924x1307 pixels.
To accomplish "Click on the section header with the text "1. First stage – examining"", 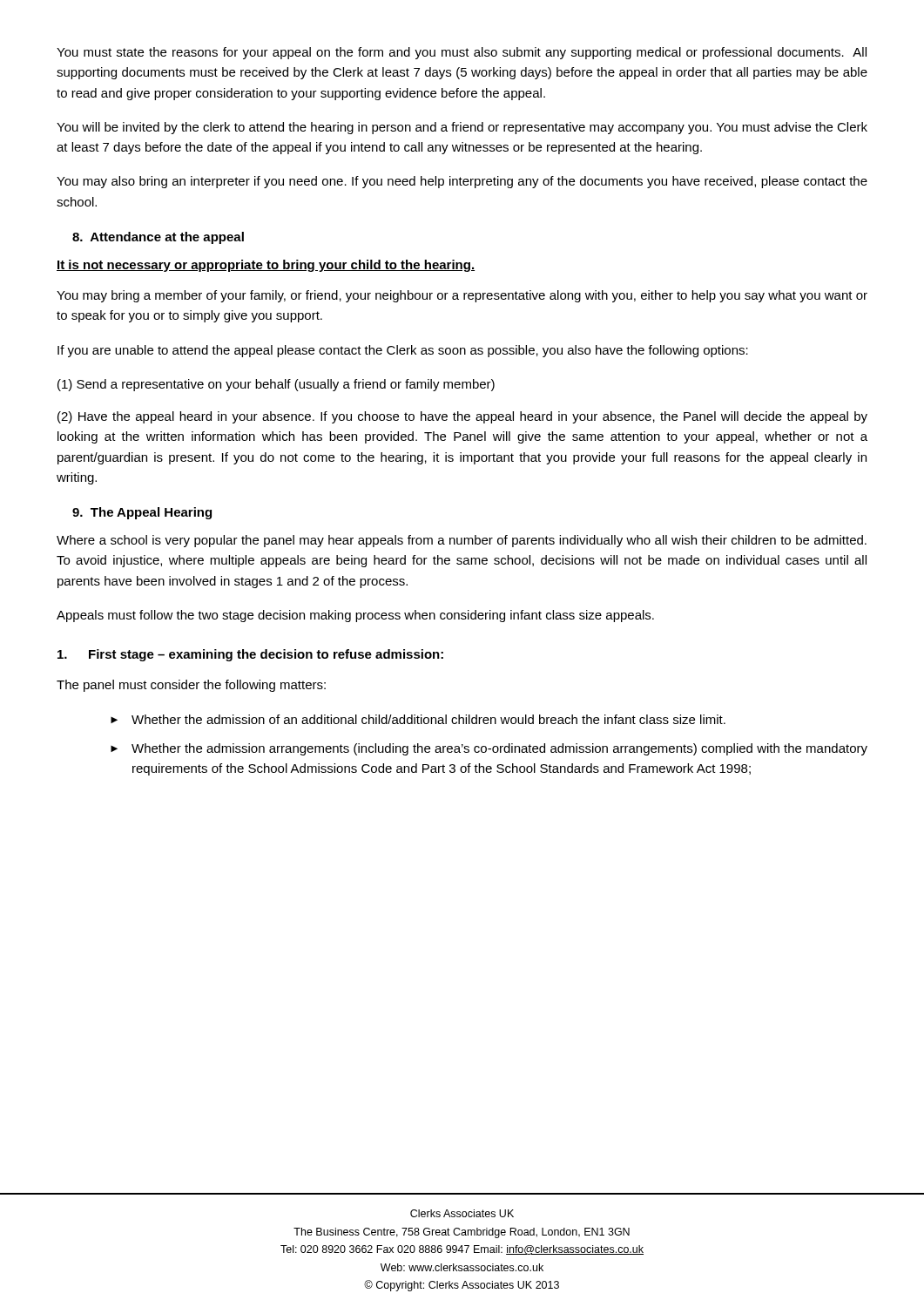I will tap(250, 654).
